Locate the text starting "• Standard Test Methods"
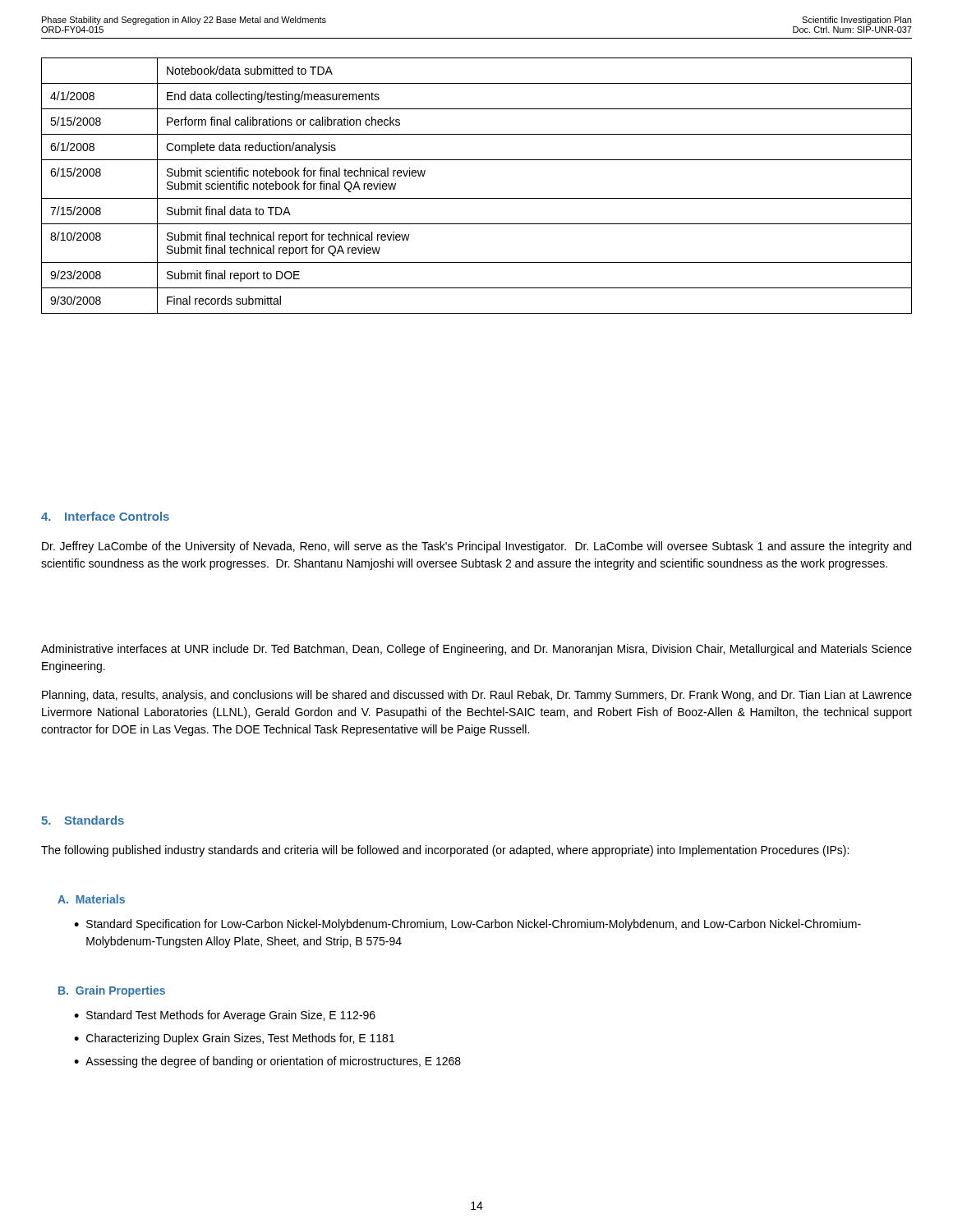 click(x=225, y=1016)
